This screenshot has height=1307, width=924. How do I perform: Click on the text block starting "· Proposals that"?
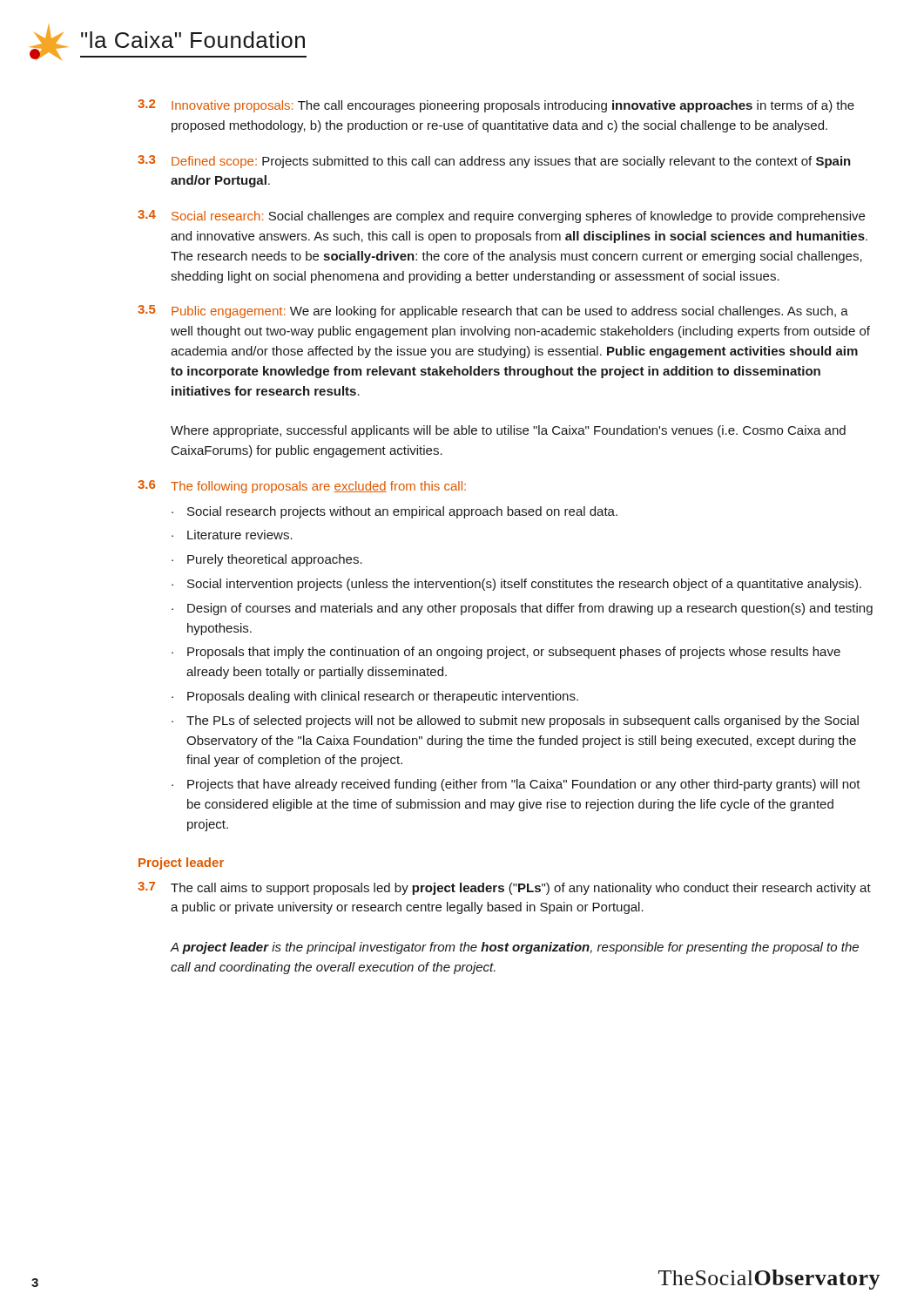point(522,662)
